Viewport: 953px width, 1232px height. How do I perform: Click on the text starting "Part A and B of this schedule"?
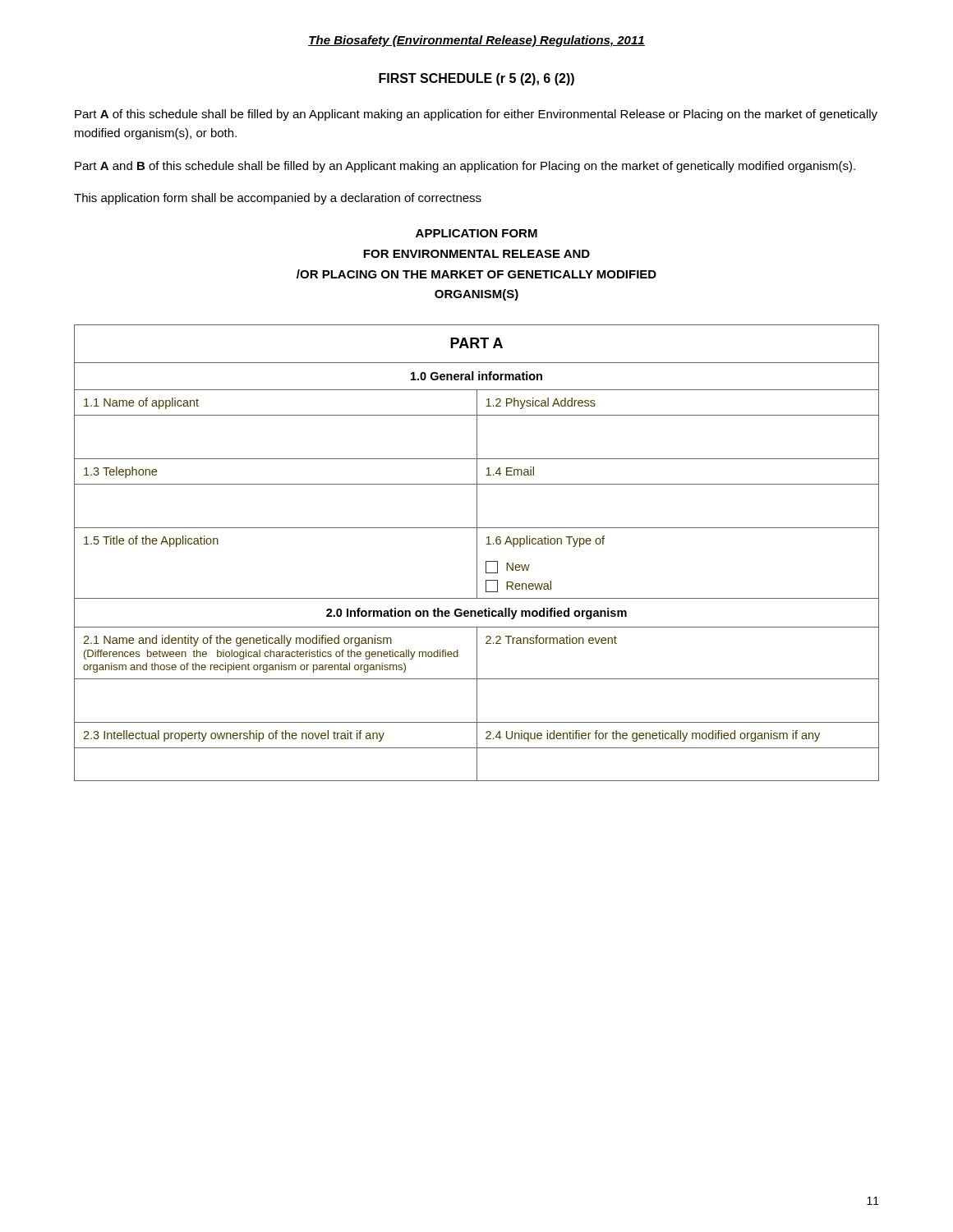coord(465,165)
